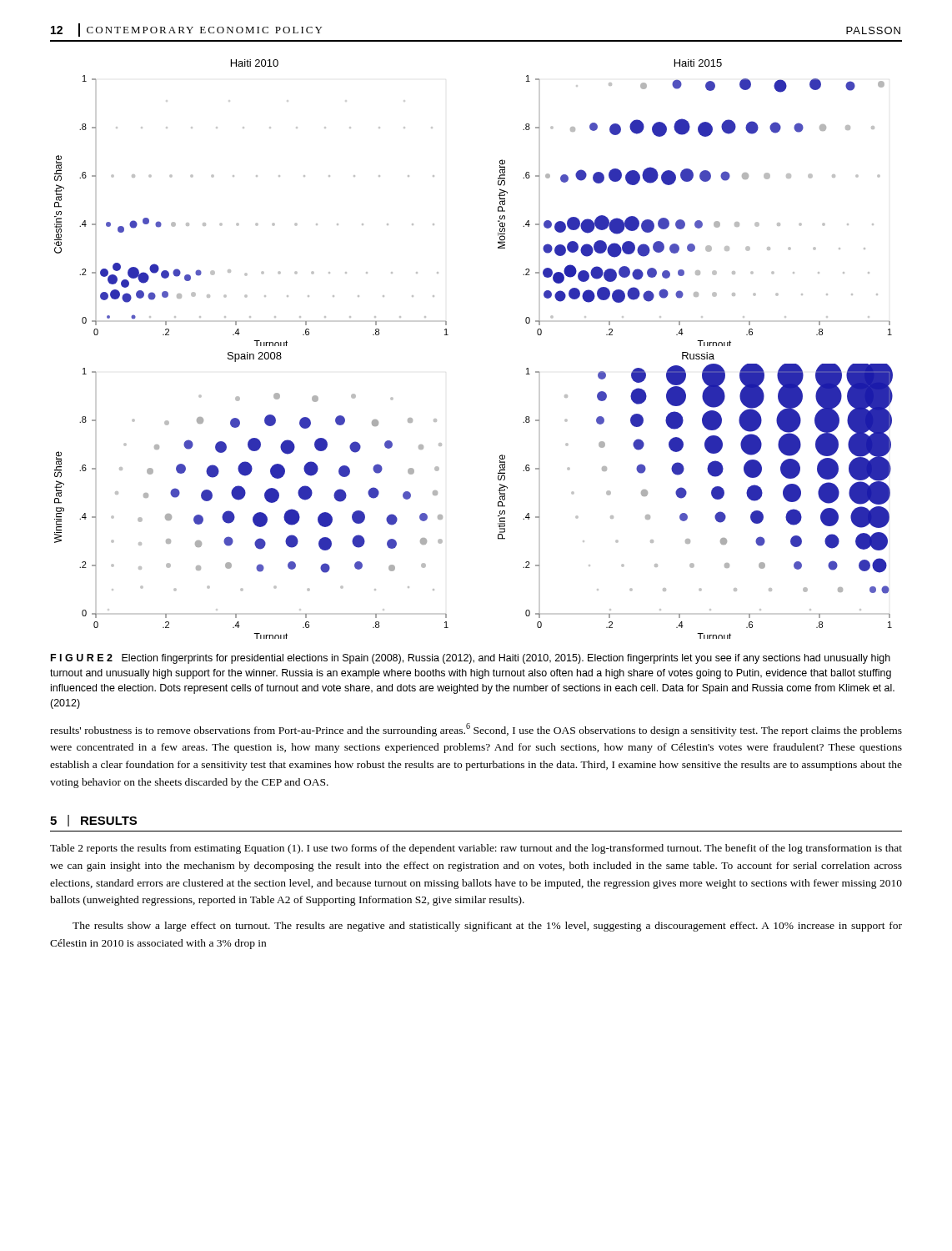
Task: Click where it says "5 | RESULTS"
Action: click(x=94, y=820)
